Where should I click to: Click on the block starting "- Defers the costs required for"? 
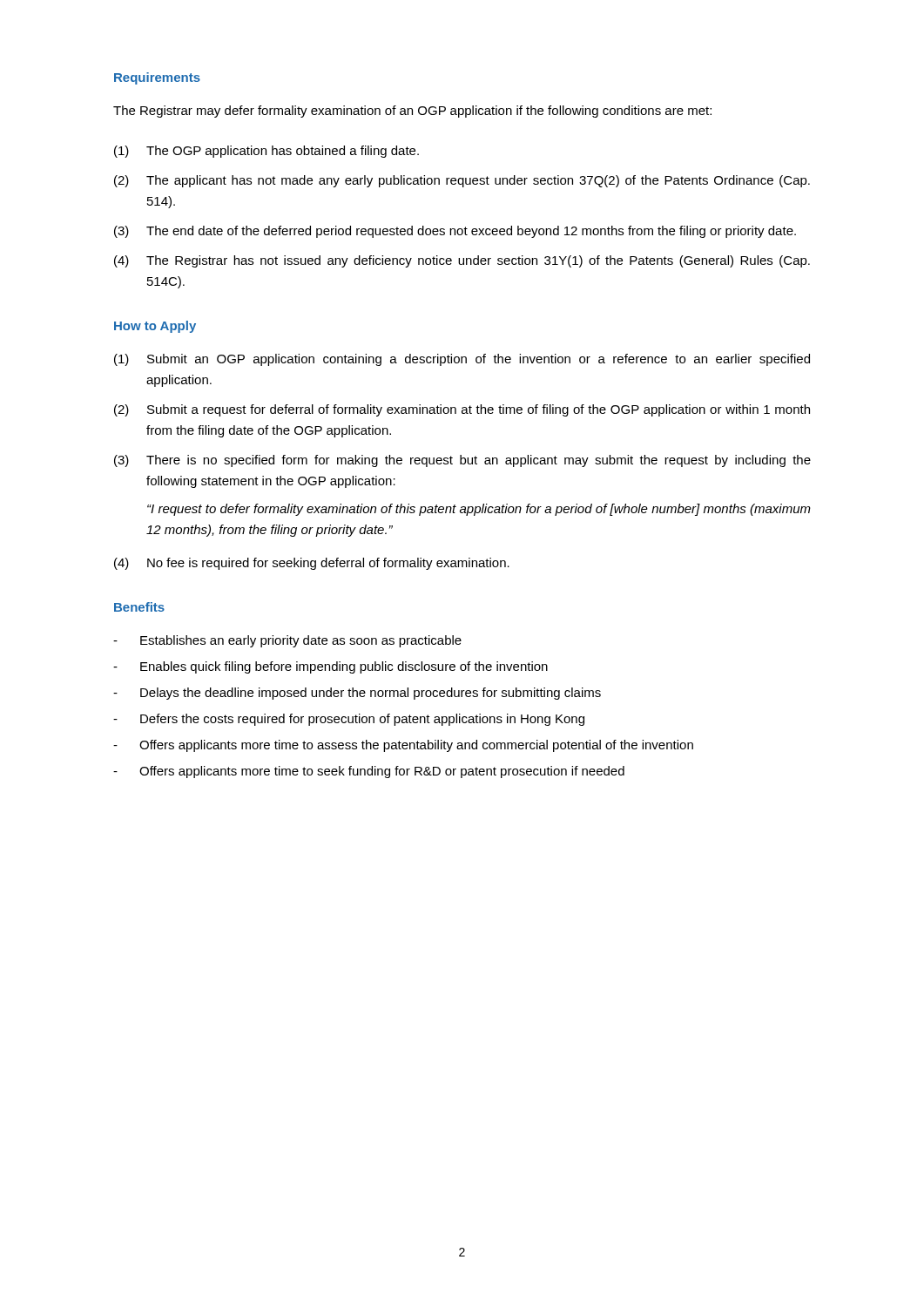click(462, 719)
